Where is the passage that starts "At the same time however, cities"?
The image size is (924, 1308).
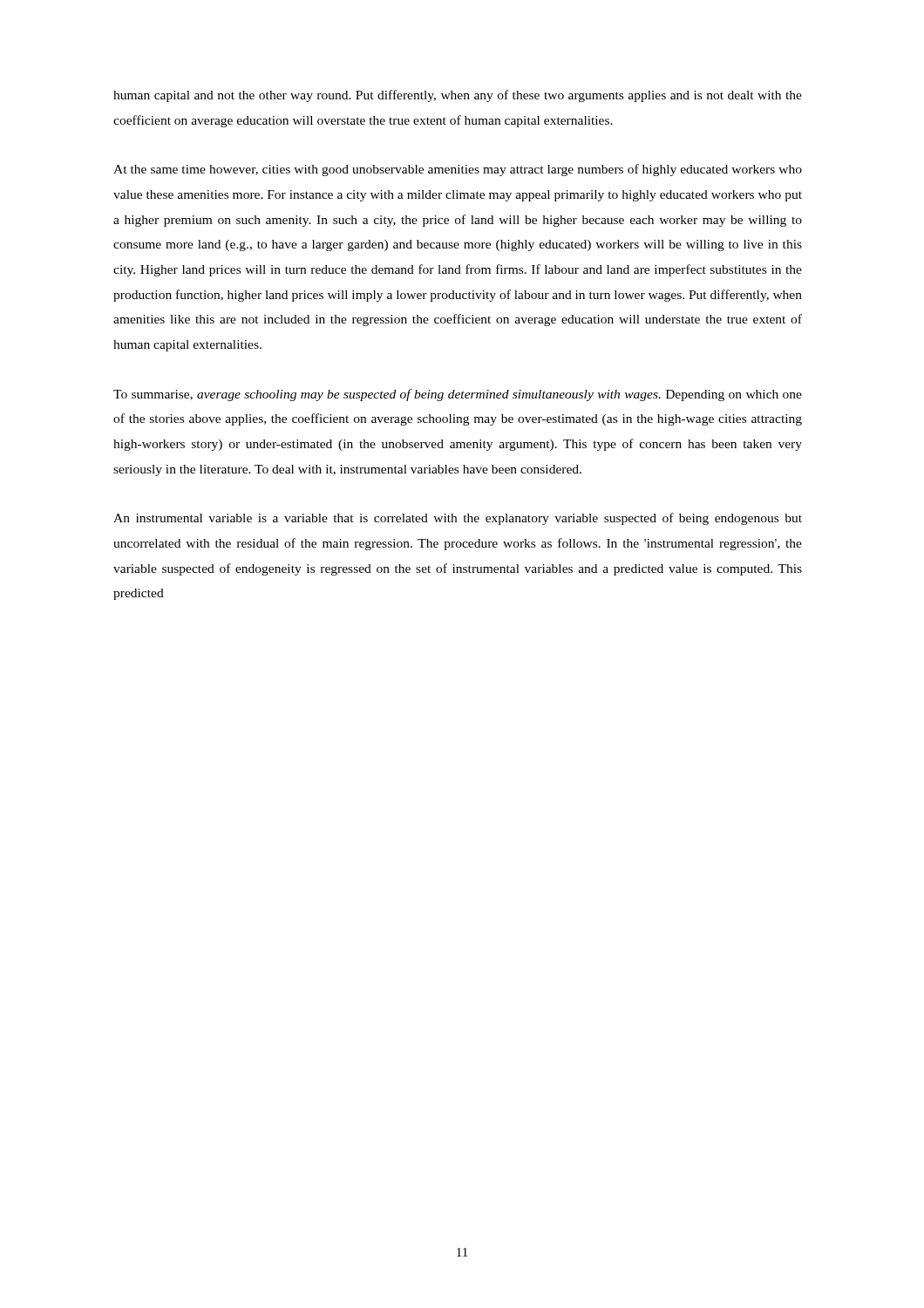pos(458,257)
